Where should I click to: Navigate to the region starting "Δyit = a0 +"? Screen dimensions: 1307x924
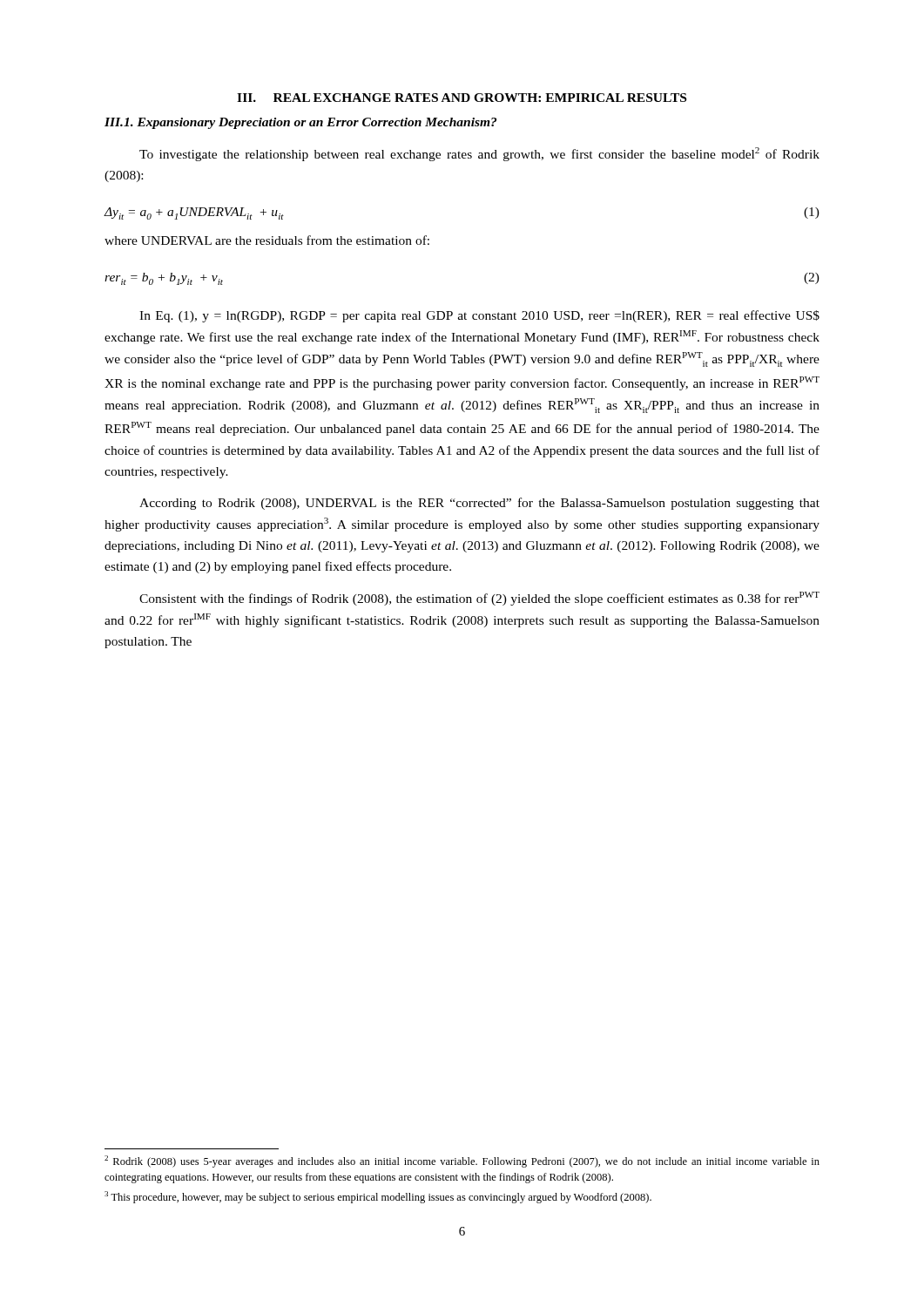[176, 214]
